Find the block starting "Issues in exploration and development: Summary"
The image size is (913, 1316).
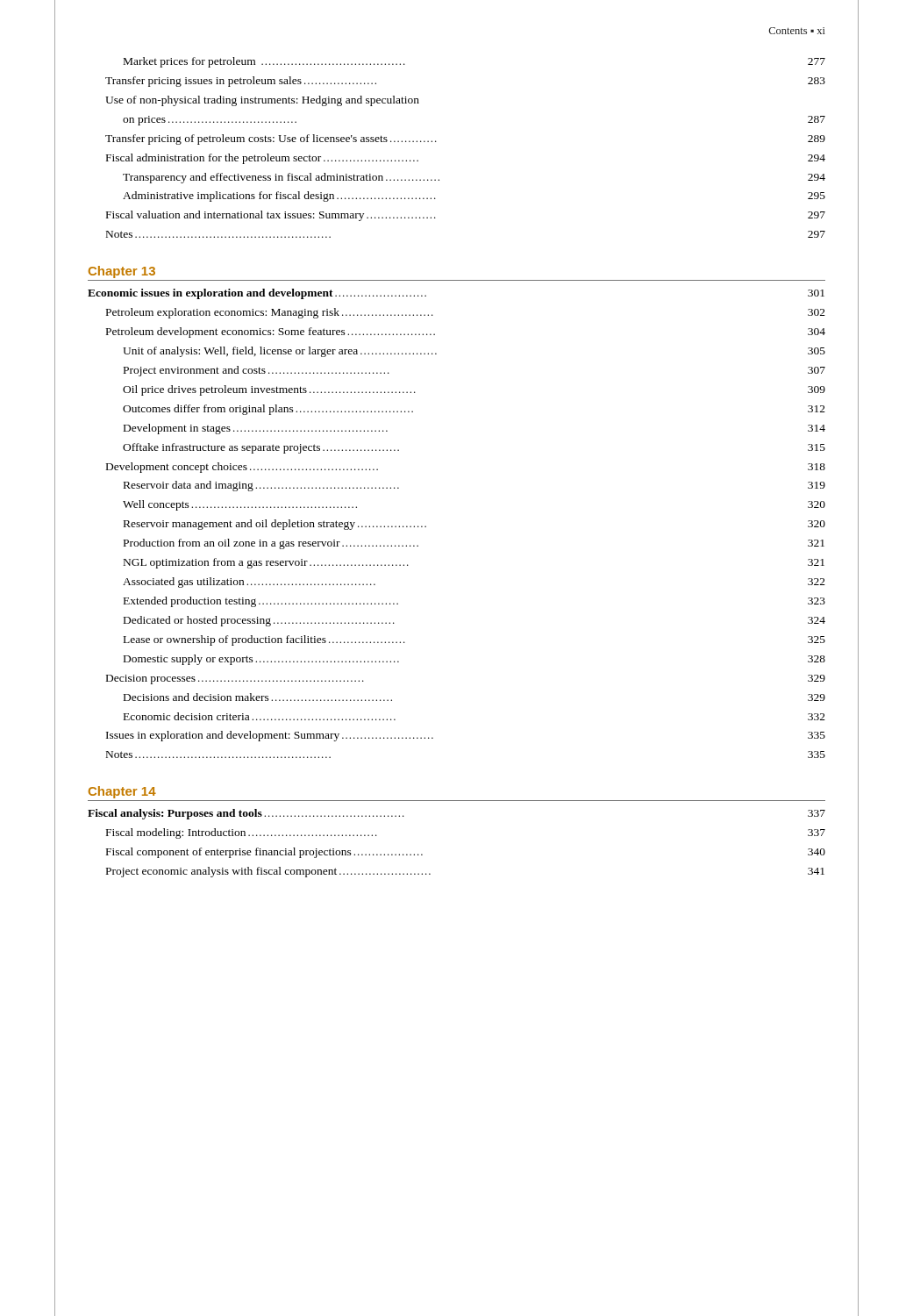pyautogui.click(x=219, y=736)
